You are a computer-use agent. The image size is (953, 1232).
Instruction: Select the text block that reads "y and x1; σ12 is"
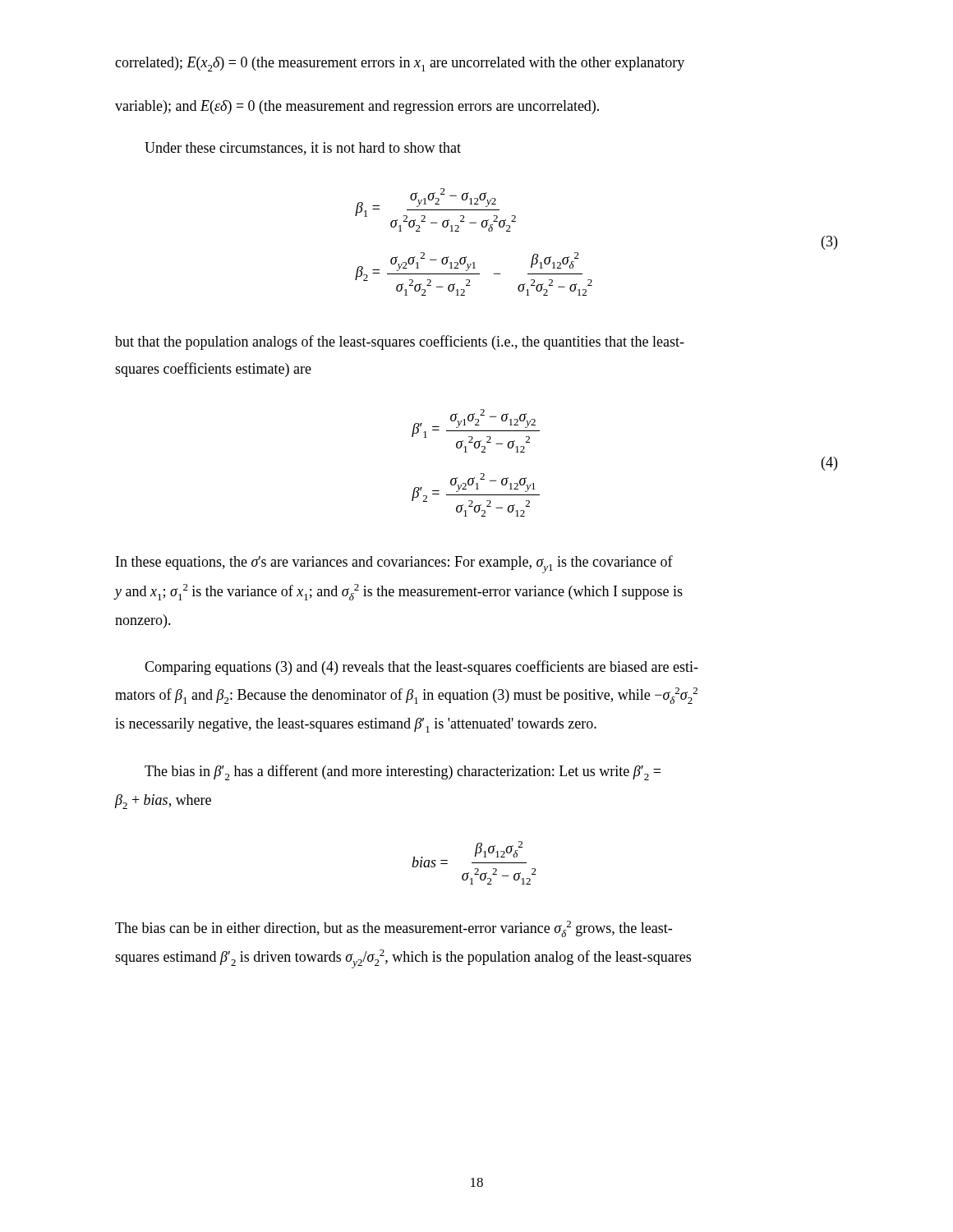[399, 592]
